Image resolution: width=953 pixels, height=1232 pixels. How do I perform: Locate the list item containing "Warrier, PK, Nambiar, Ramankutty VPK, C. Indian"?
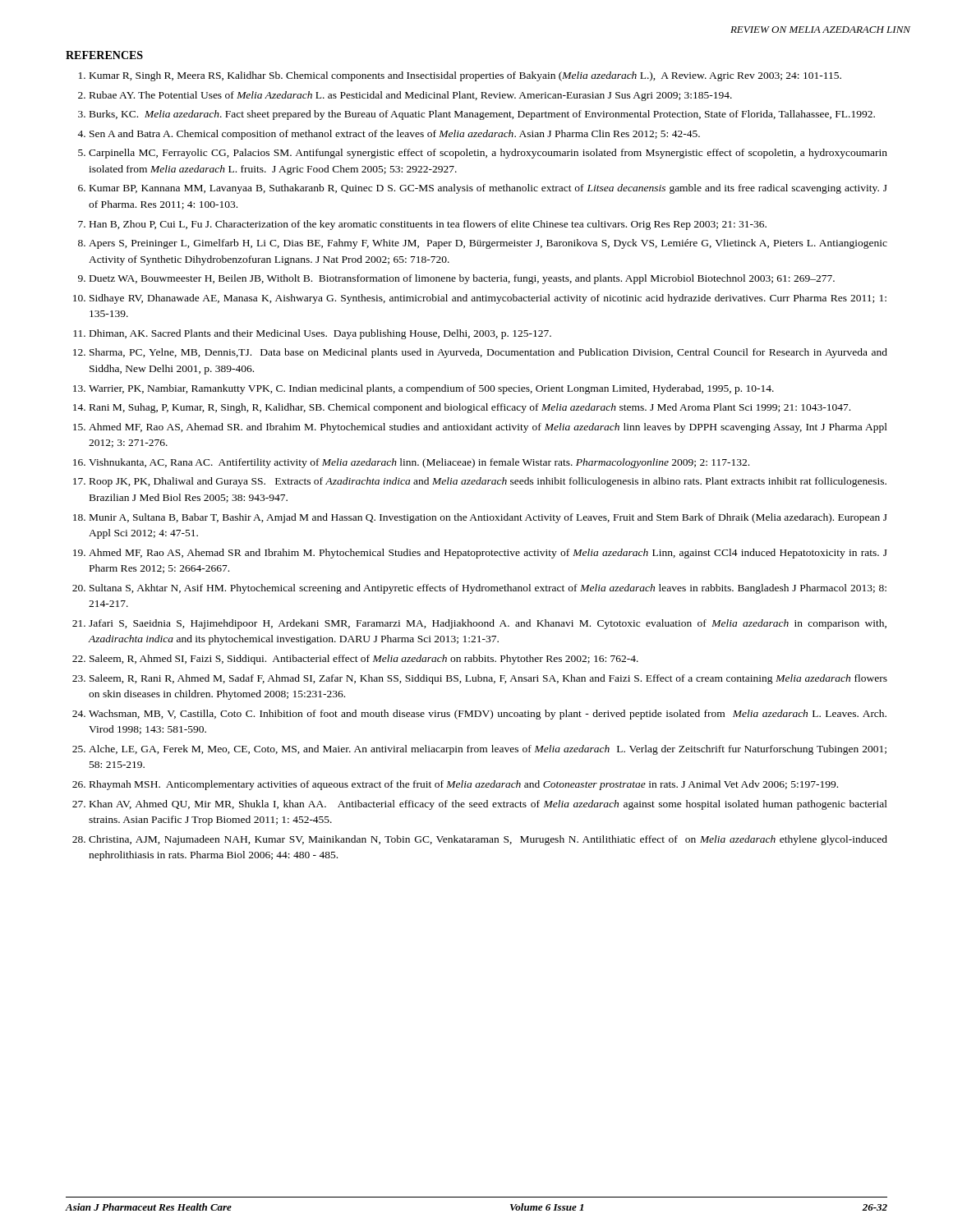coord(431,388)
